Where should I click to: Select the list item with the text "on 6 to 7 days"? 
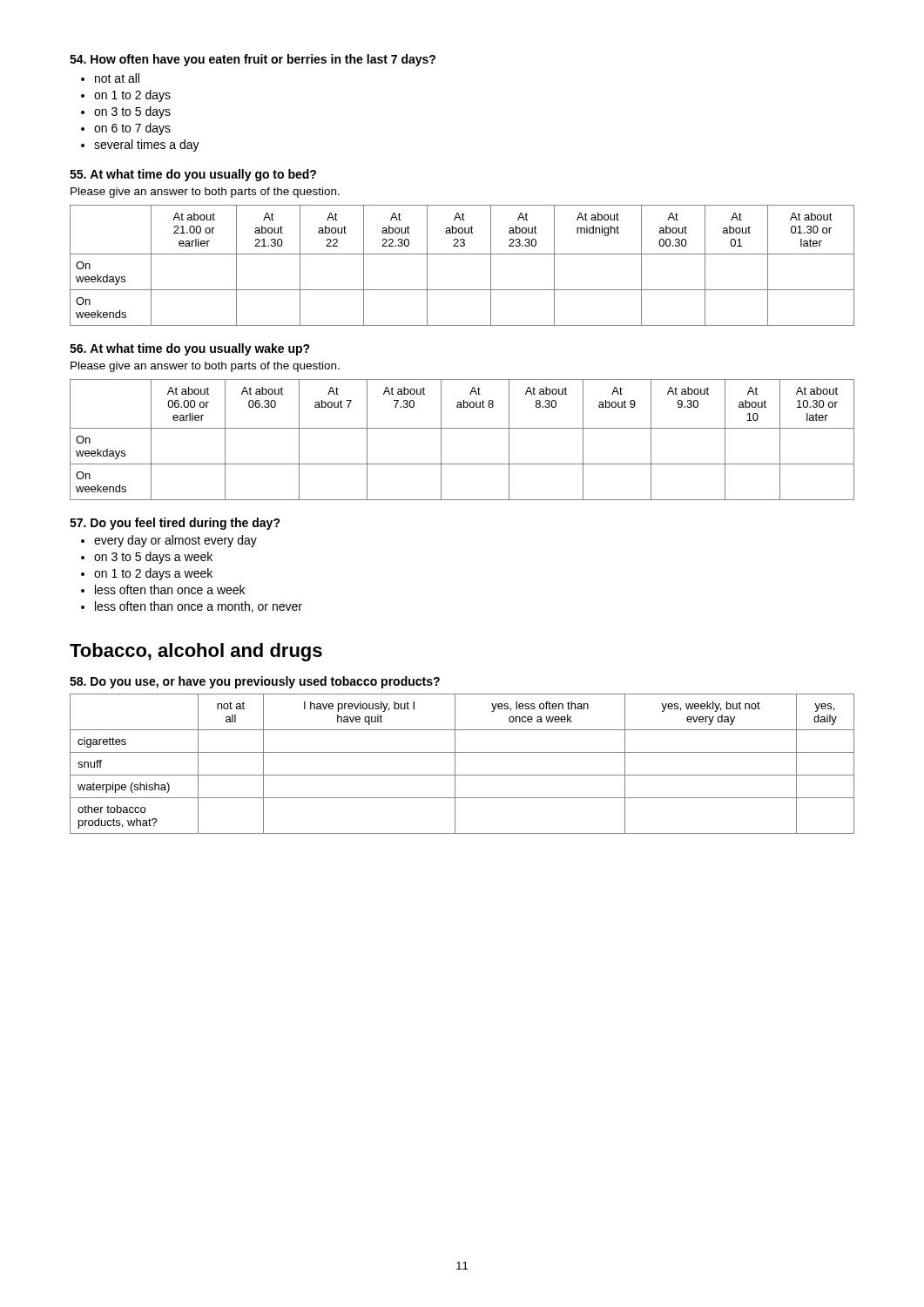(x=132, y=128)
